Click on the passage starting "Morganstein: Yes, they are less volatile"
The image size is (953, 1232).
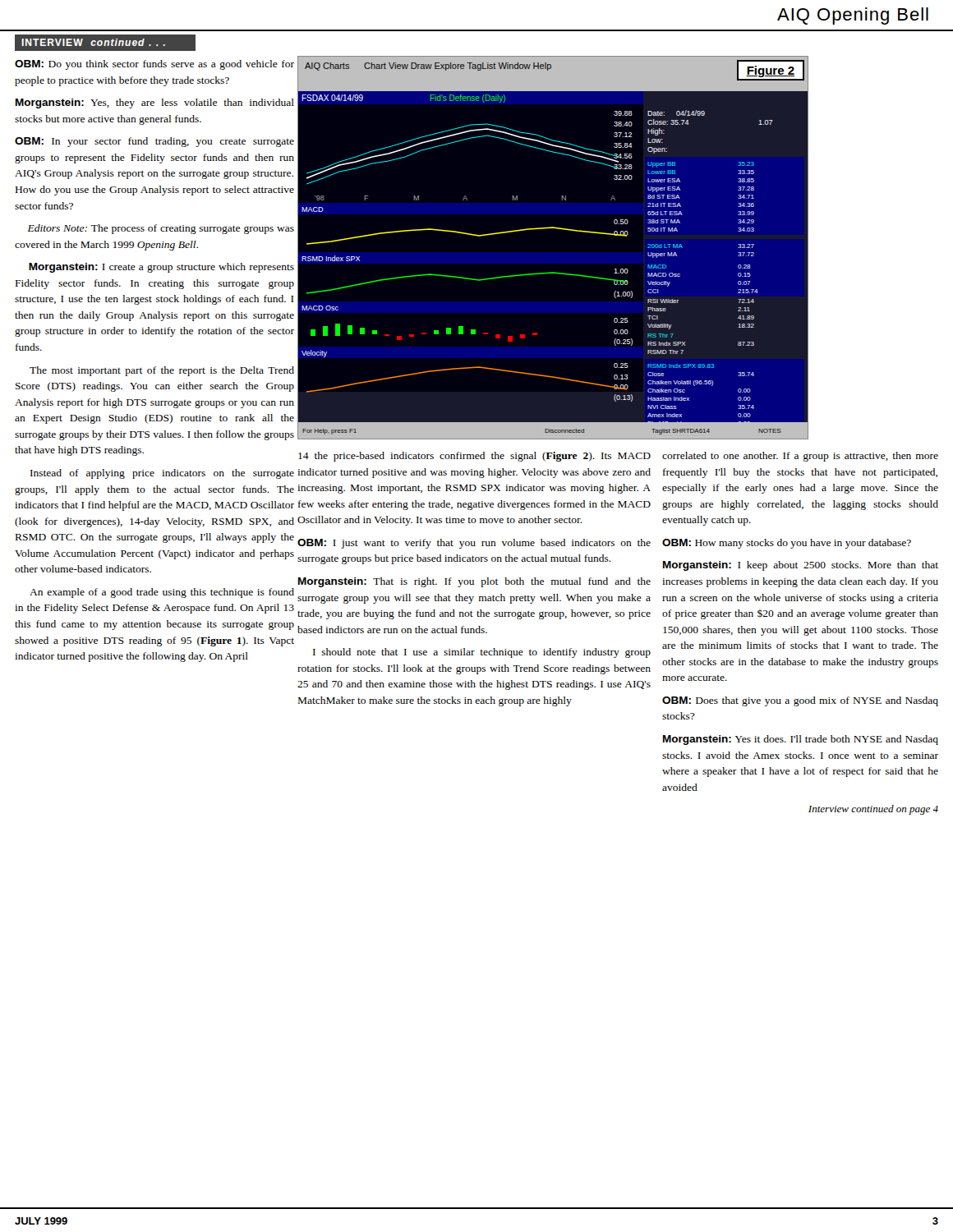click(154, 110)
